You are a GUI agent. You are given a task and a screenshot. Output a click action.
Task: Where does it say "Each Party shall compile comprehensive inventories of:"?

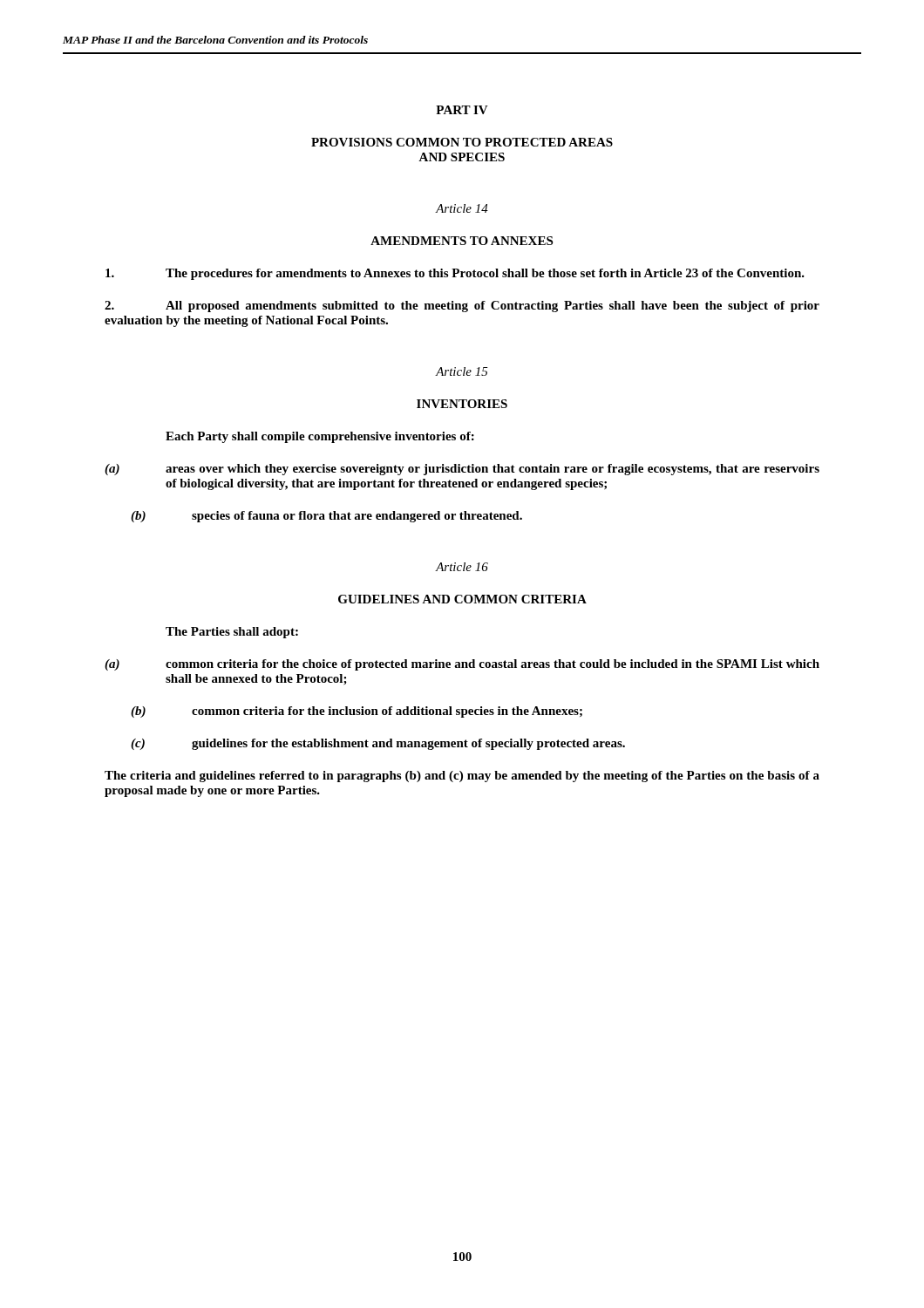click(320, 436)
